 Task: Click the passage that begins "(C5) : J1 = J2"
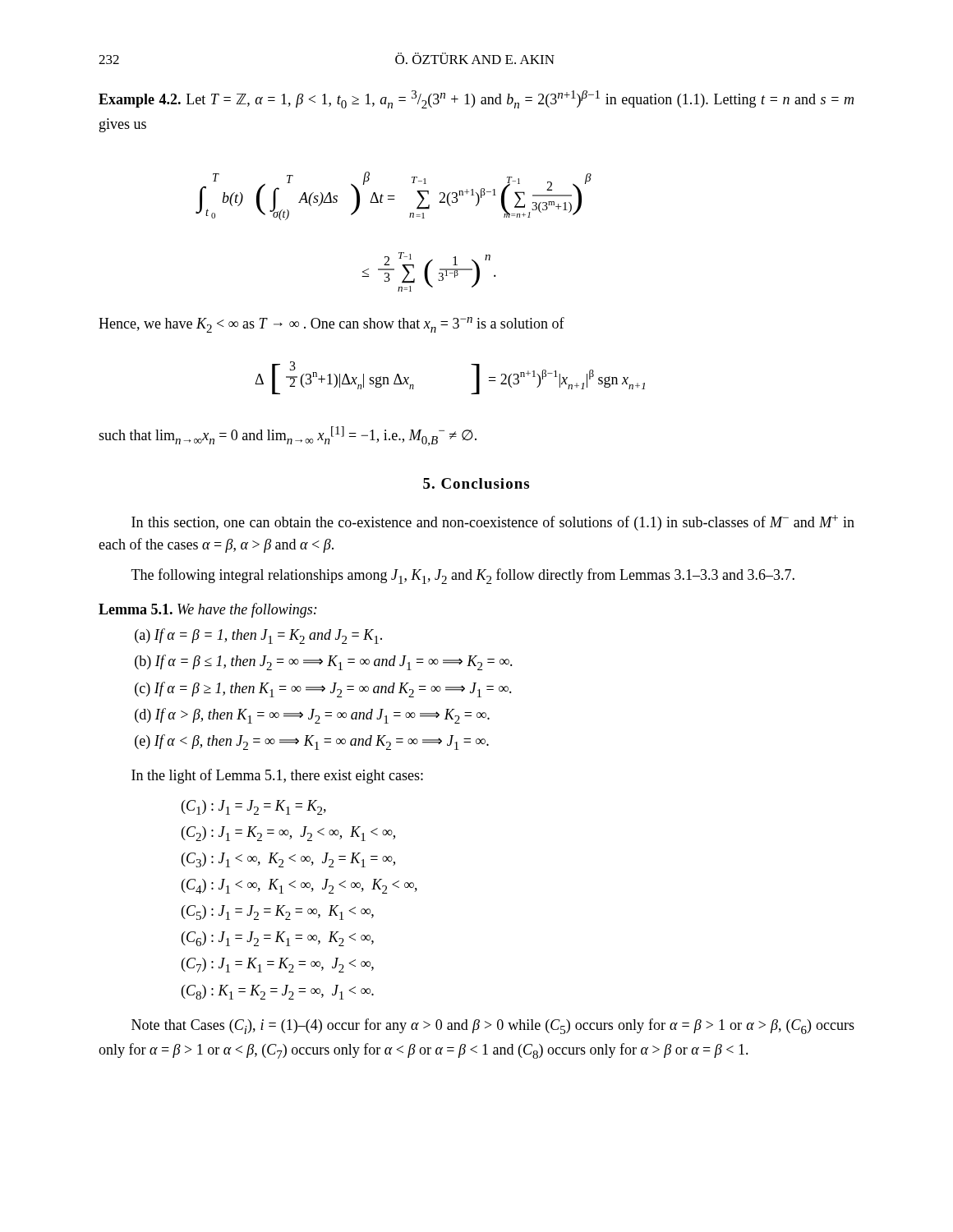pos(278,912)
